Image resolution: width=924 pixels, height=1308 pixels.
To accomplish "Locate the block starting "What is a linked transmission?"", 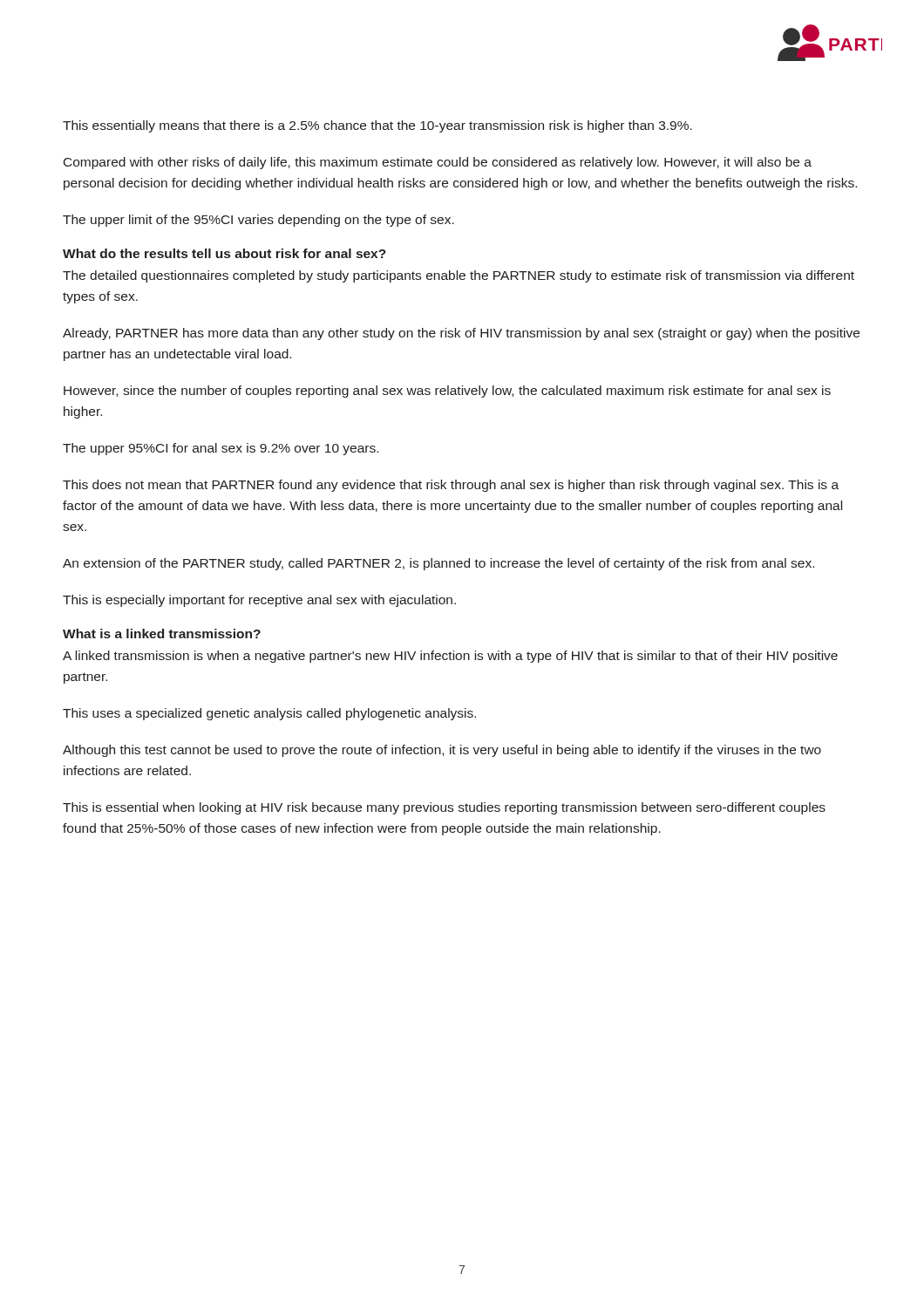I will click(x=162, y=634).
